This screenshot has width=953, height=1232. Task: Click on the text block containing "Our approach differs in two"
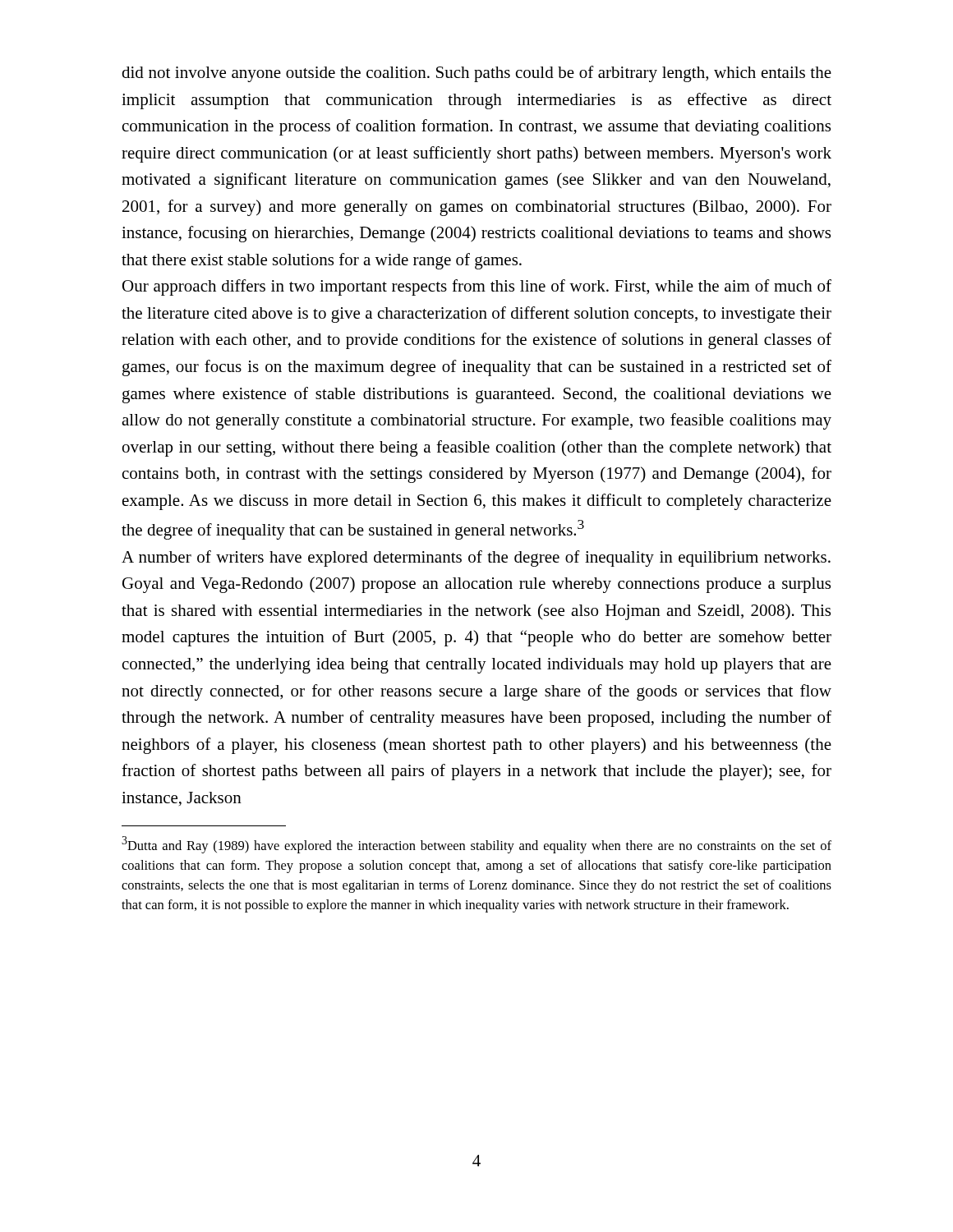point(476,408)
